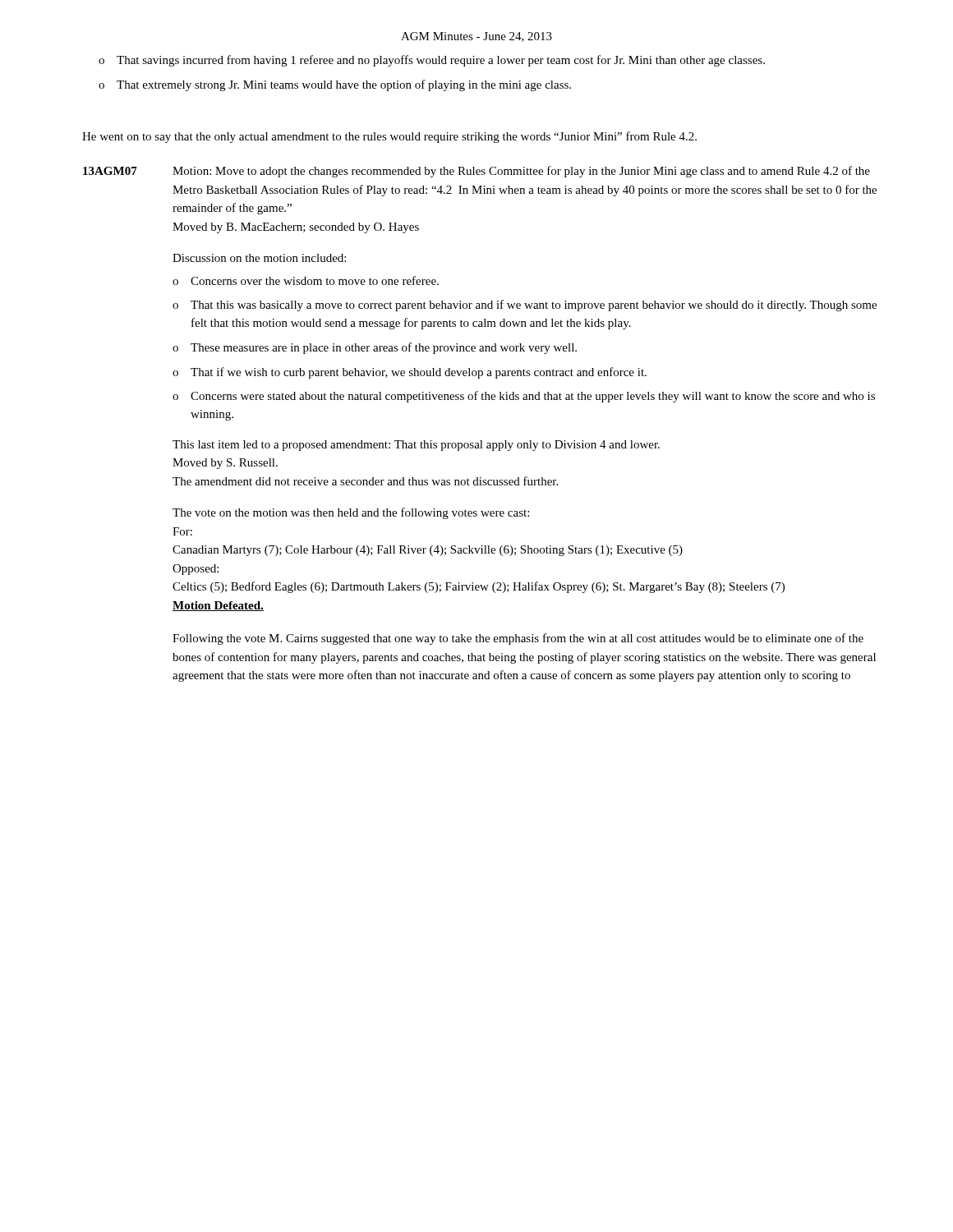Find the block on this page that starts "o That savings incurred from having 1 referee"

[x=493, y=61]
